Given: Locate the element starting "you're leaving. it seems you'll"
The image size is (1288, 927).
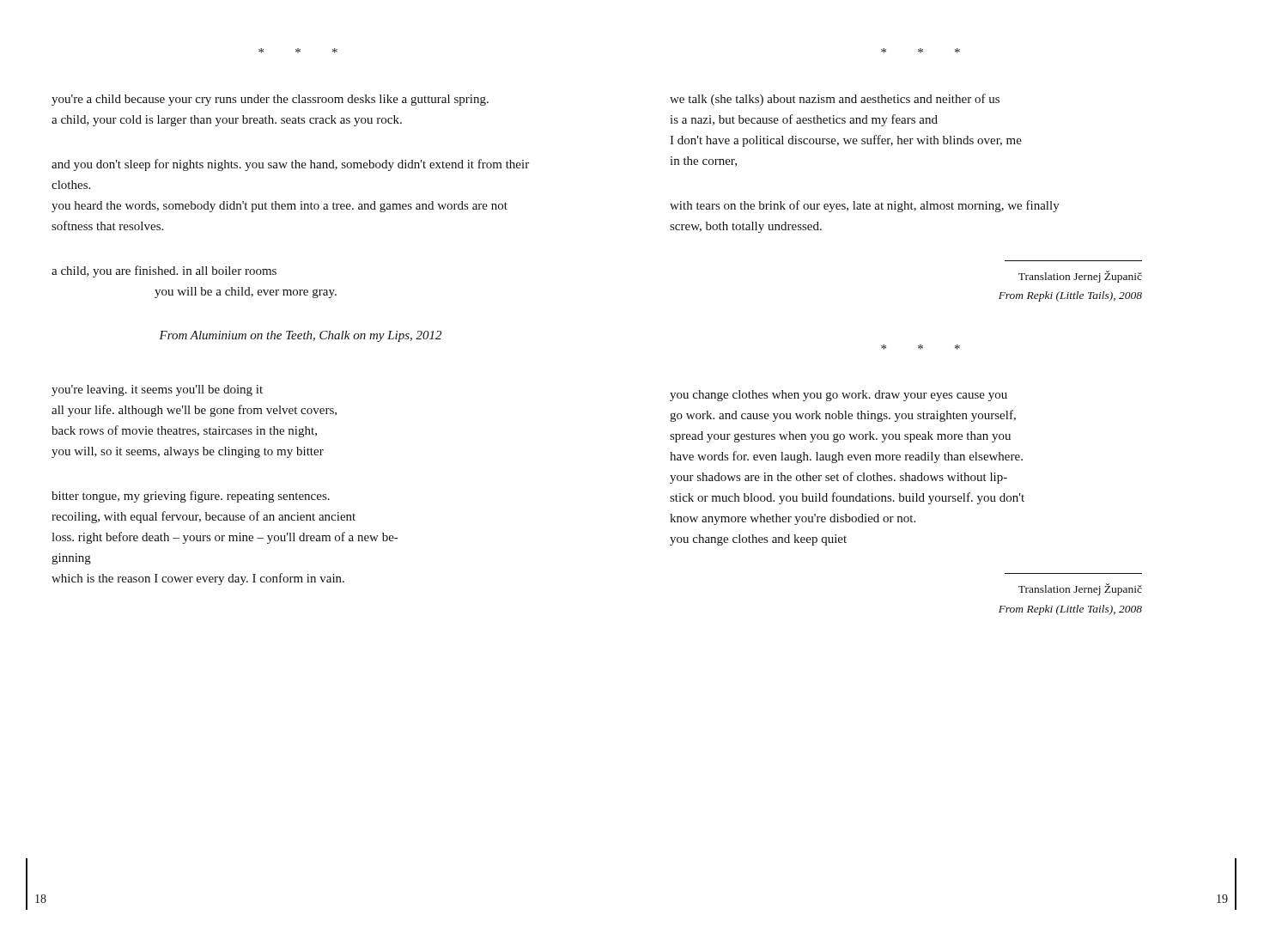Looking at the screenshot, I should pyautogui.click(x=301, y=420).
